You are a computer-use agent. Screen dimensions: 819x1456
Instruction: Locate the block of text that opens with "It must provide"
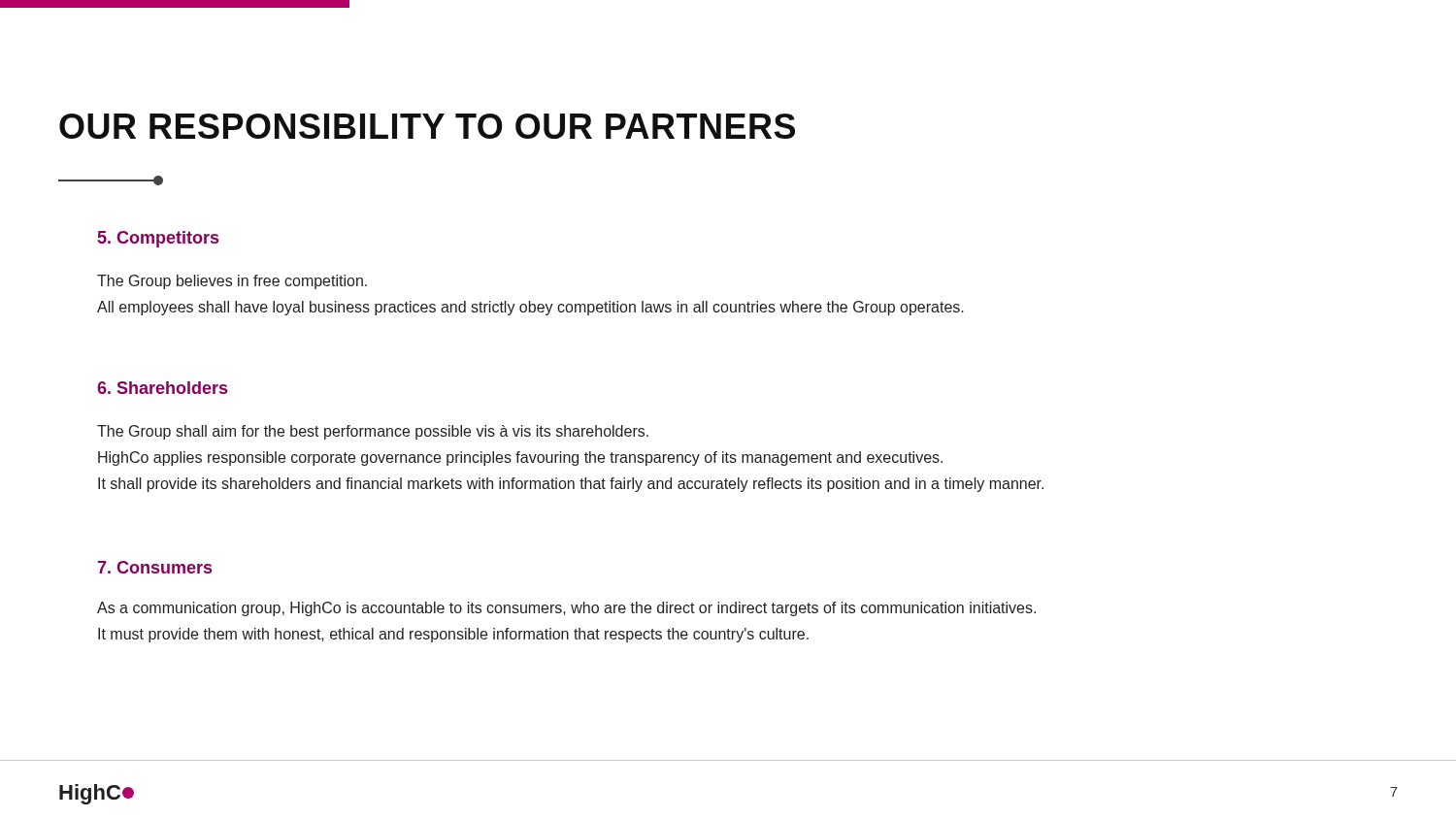[453, 634]
